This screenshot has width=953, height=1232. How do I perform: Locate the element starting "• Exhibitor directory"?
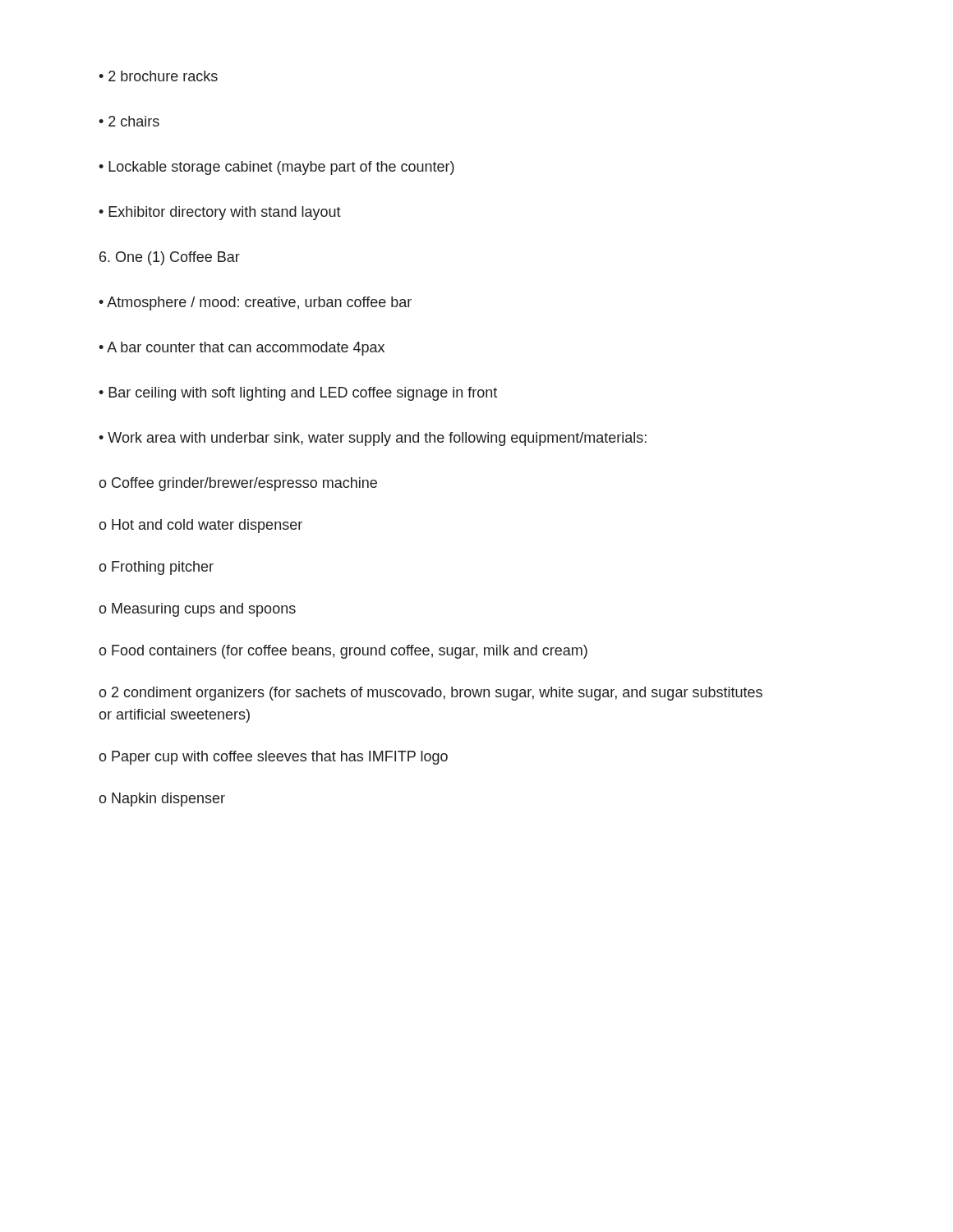[220, 212]
